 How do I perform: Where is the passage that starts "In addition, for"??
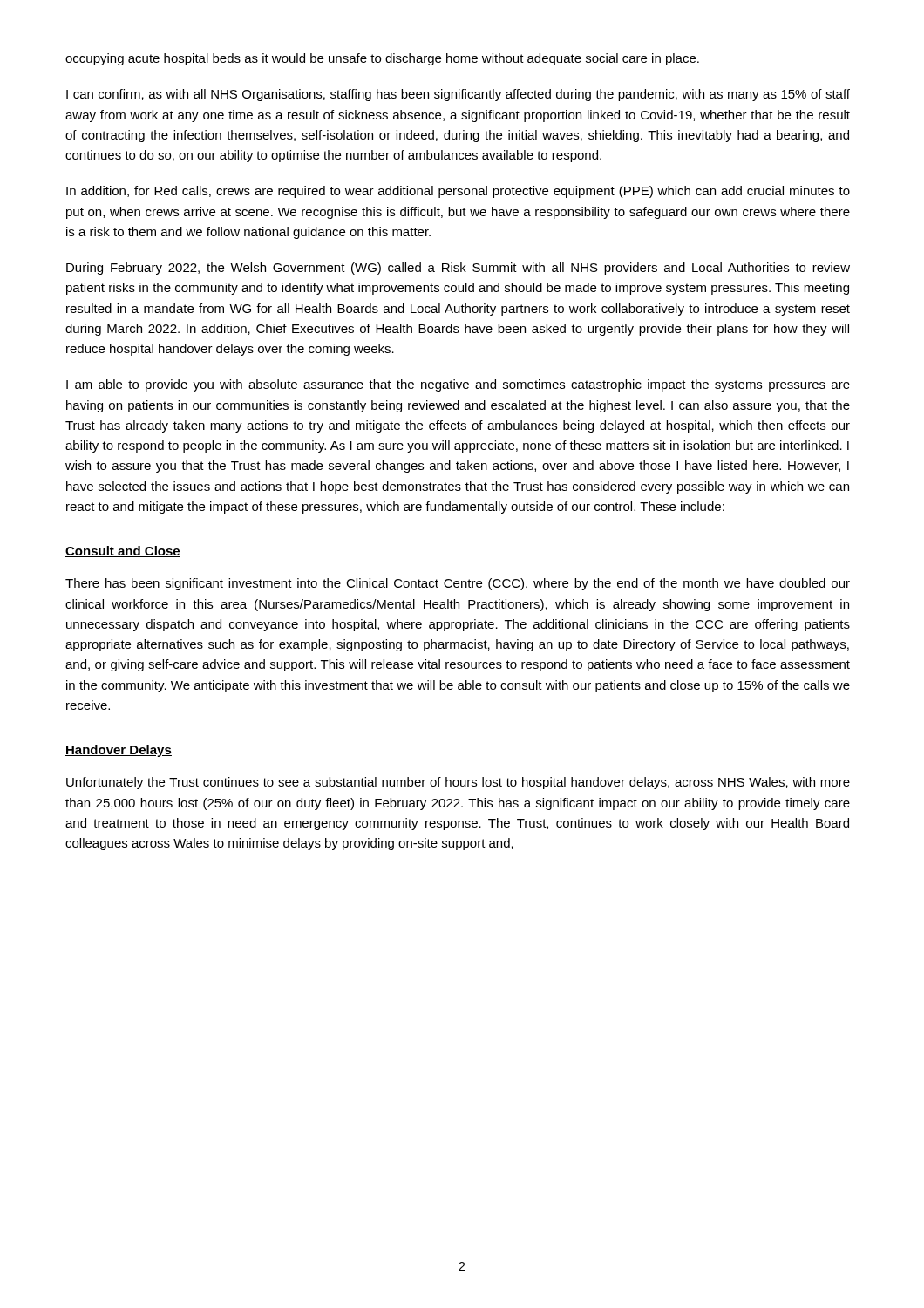click(458, 211)
